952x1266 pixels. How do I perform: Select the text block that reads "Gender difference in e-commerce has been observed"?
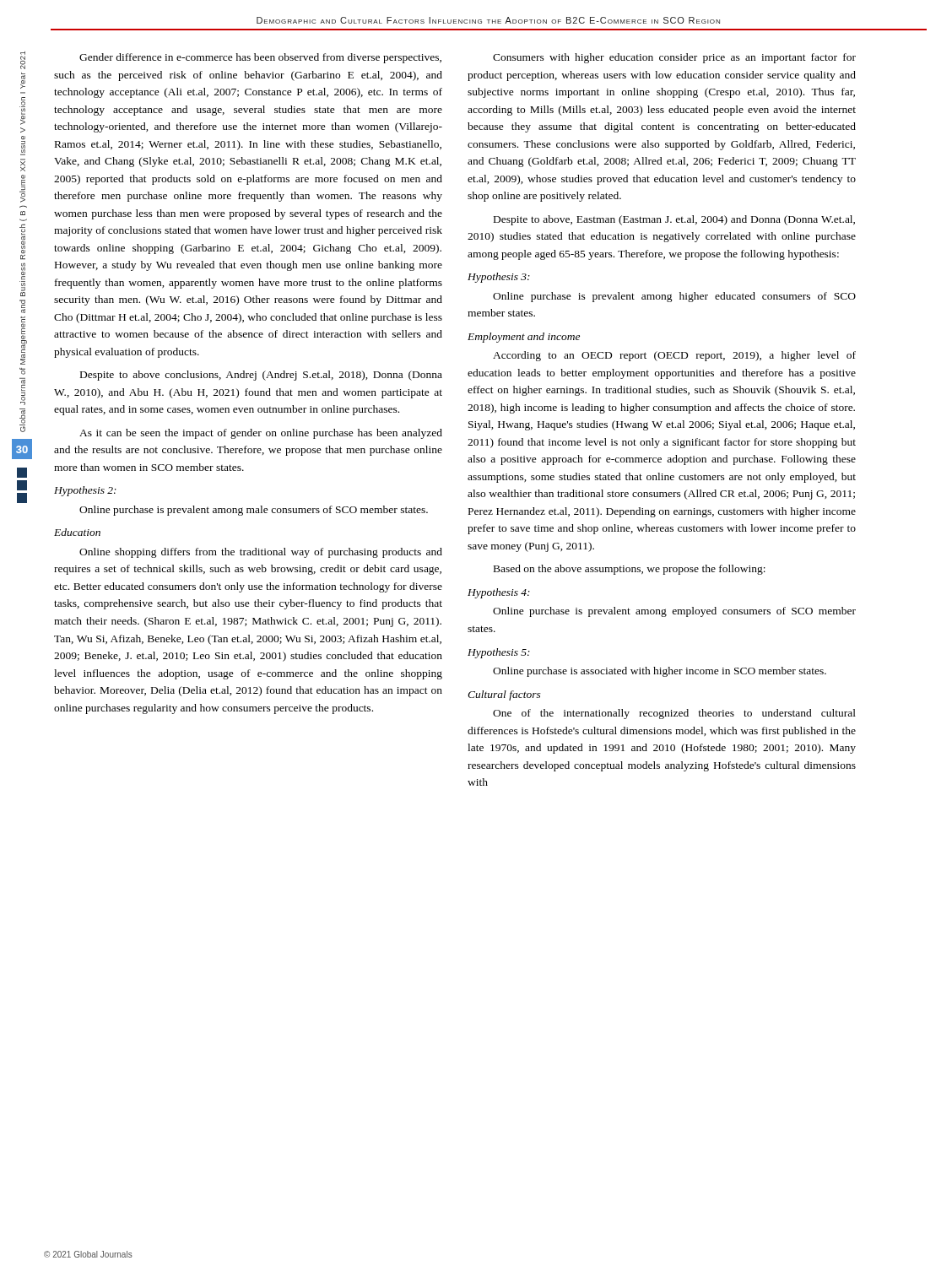(x=248, y=205)
